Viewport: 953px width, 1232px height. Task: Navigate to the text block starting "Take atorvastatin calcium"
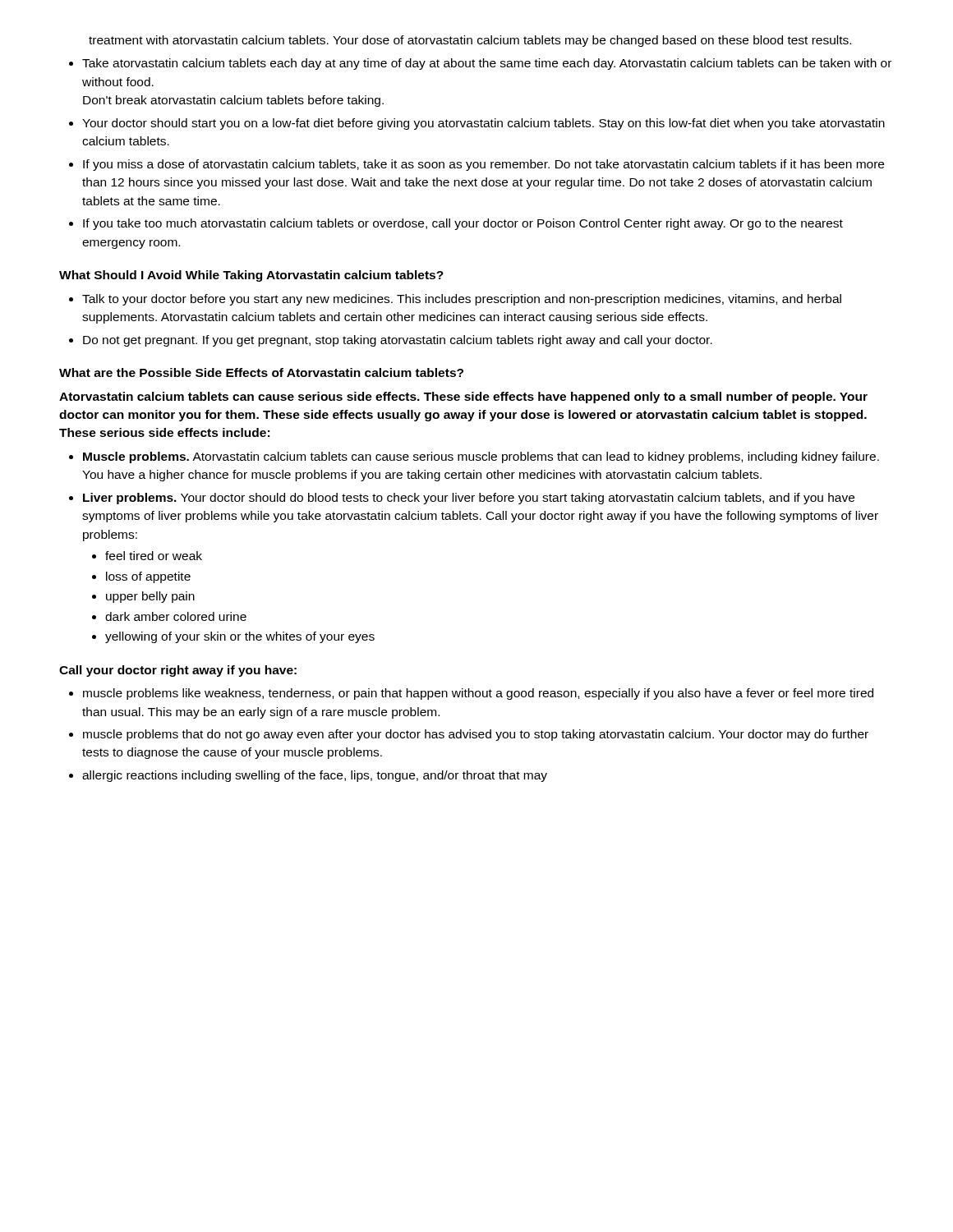click(x=487, y=64)
